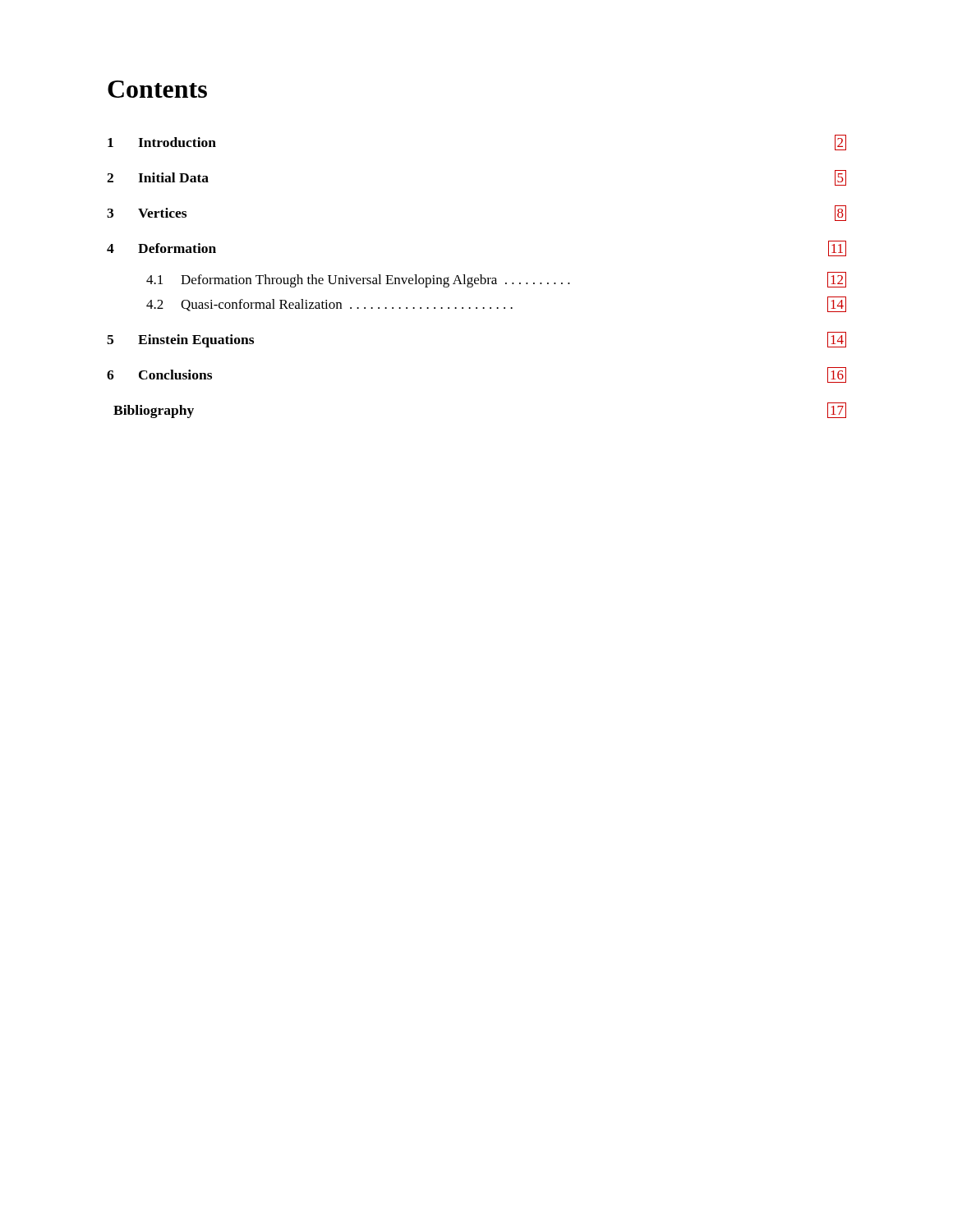
Task: Locate the text "6 Conclusions 16"
Action: point(169,375)
